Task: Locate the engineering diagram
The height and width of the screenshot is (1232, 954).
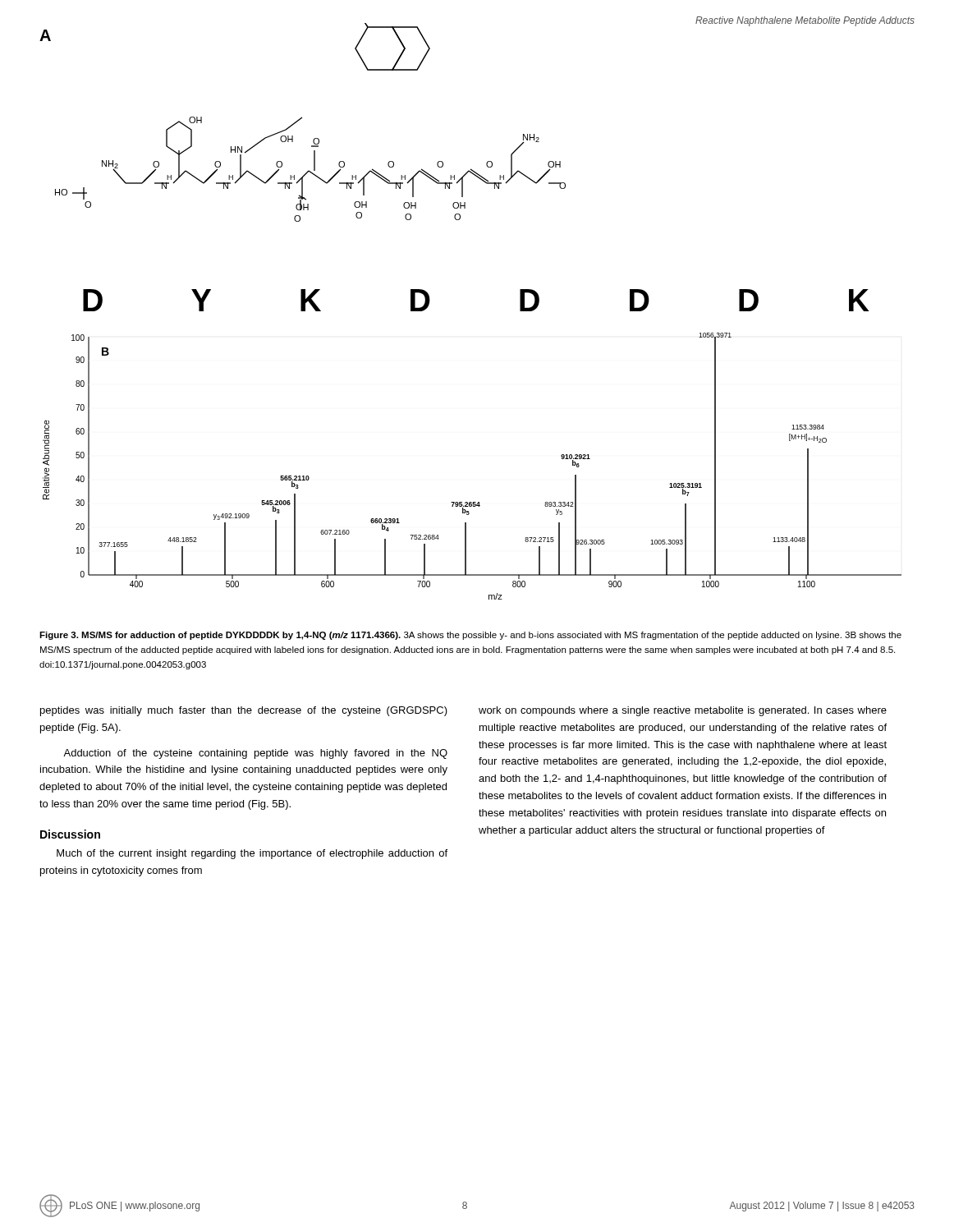Action: [x=477, y=150]
